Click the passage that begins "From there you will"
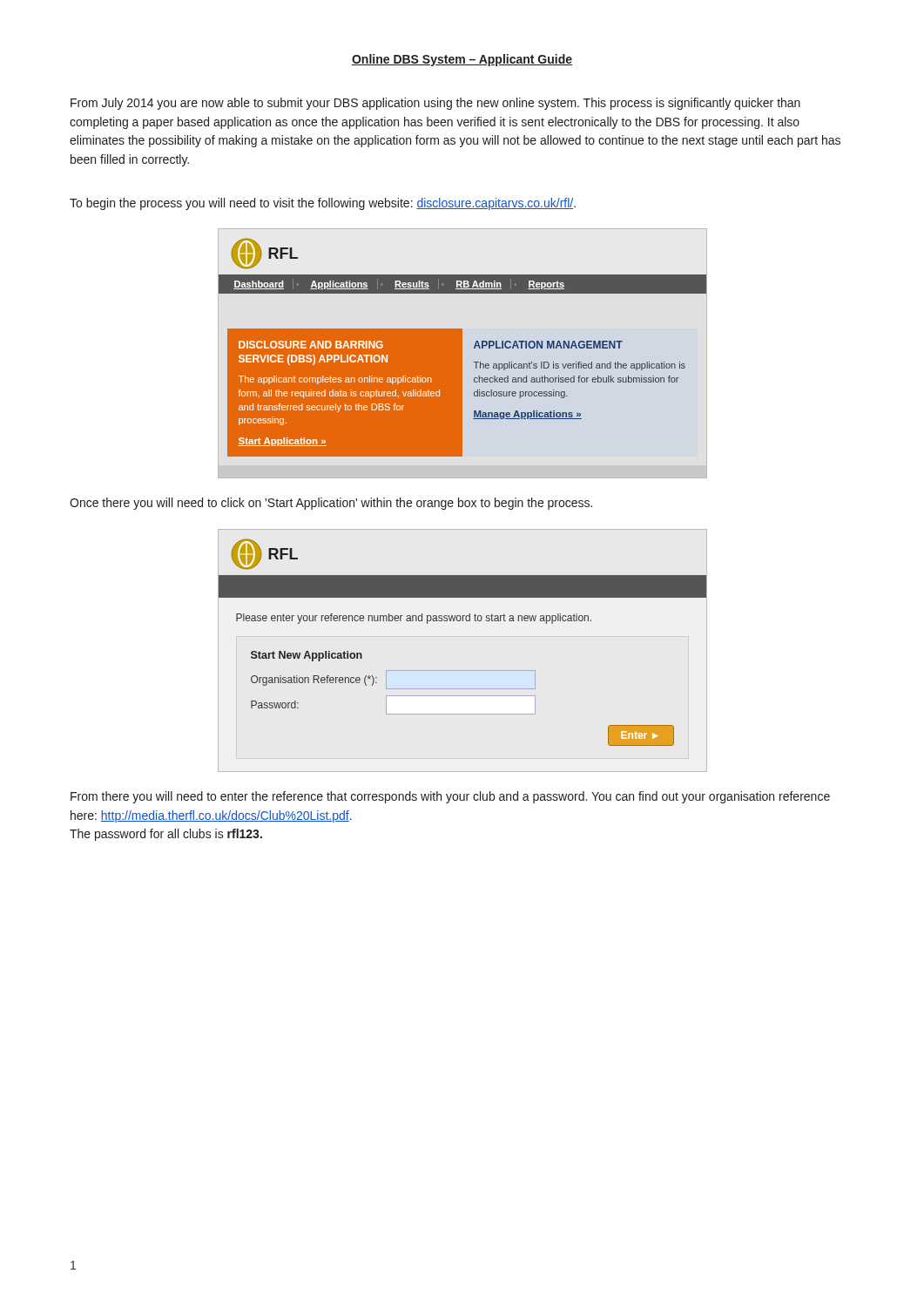This screenshot has height=1307, width=924. click(450, 797)
